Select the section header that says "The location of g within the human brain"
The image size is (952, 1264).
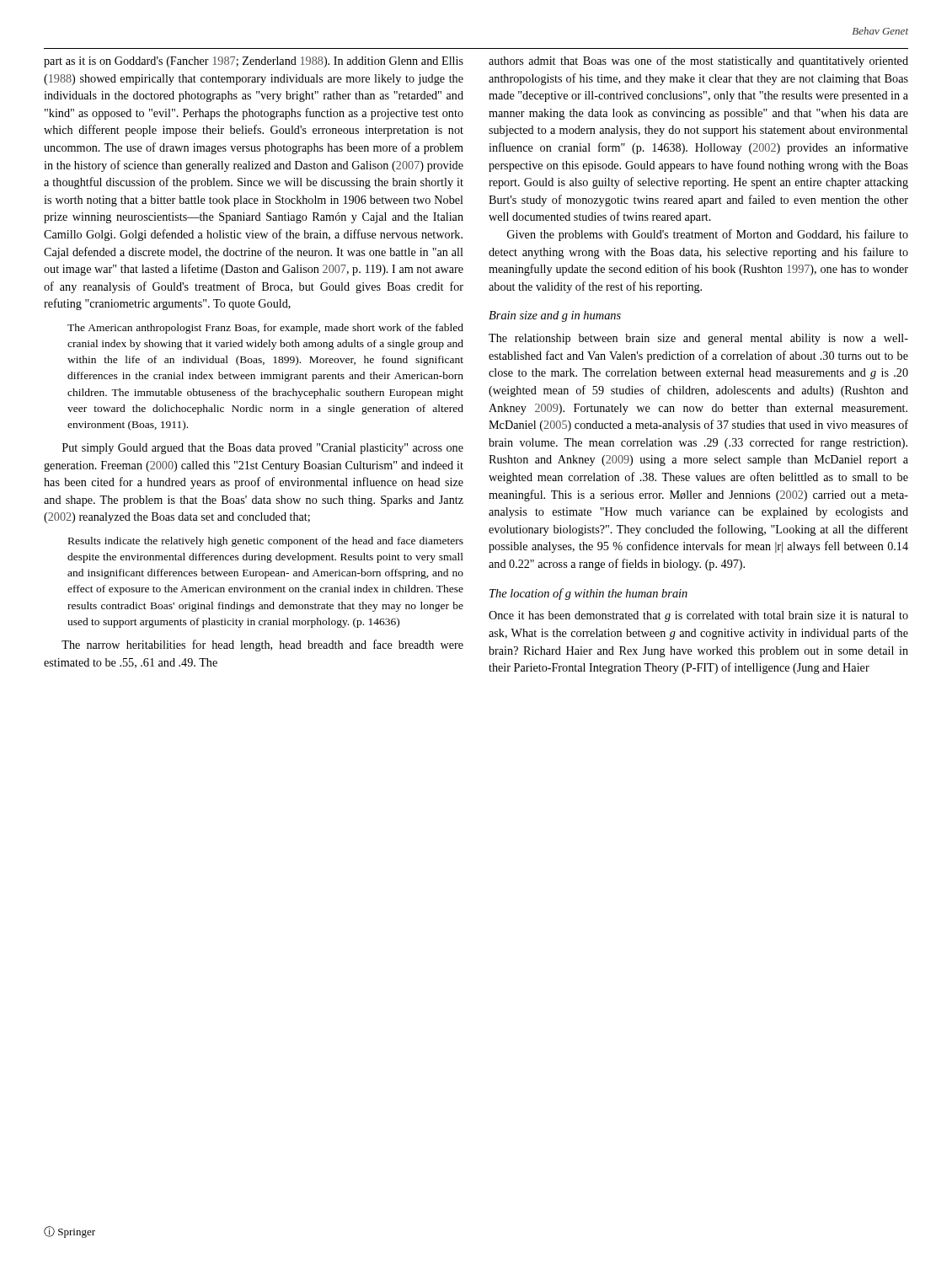click(588, 593)
